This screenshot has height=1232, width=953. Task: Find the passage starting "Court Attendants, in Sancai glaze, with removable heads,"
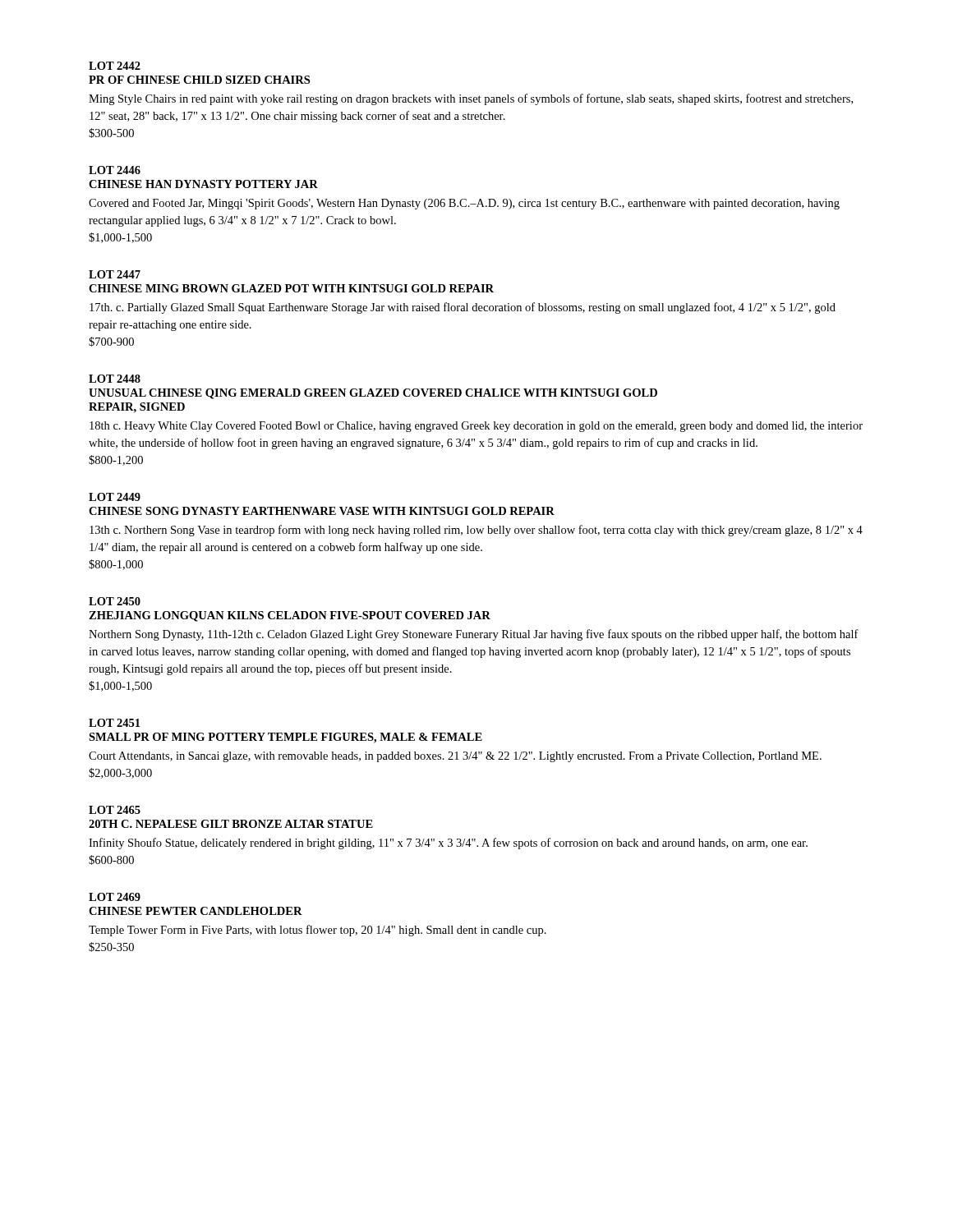click(455, 756)
